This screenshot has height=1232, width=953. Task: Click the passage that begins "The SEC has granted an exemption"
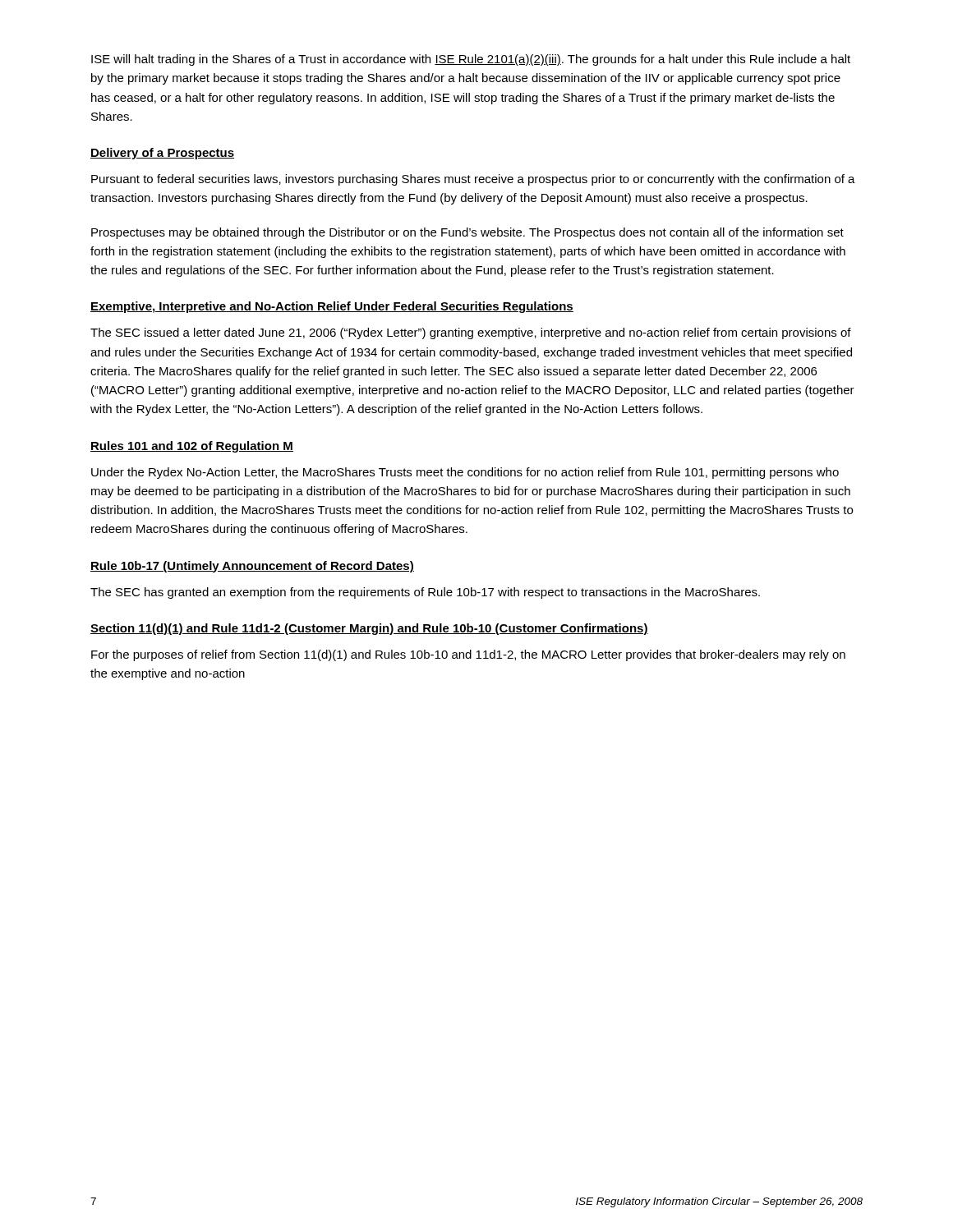click(x=426, y=591)
